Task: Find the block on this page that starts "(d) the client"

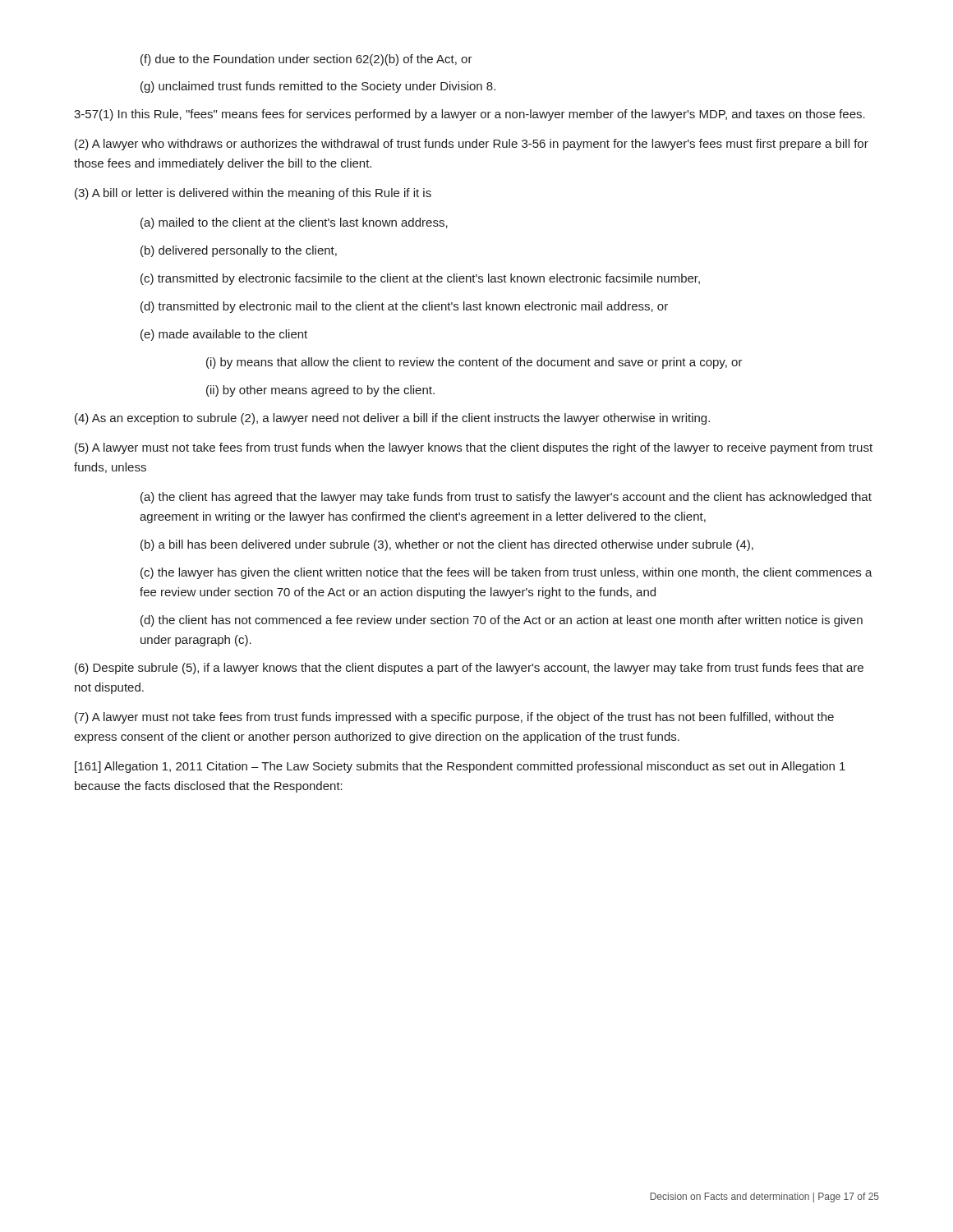Action: tap(501, 629)
